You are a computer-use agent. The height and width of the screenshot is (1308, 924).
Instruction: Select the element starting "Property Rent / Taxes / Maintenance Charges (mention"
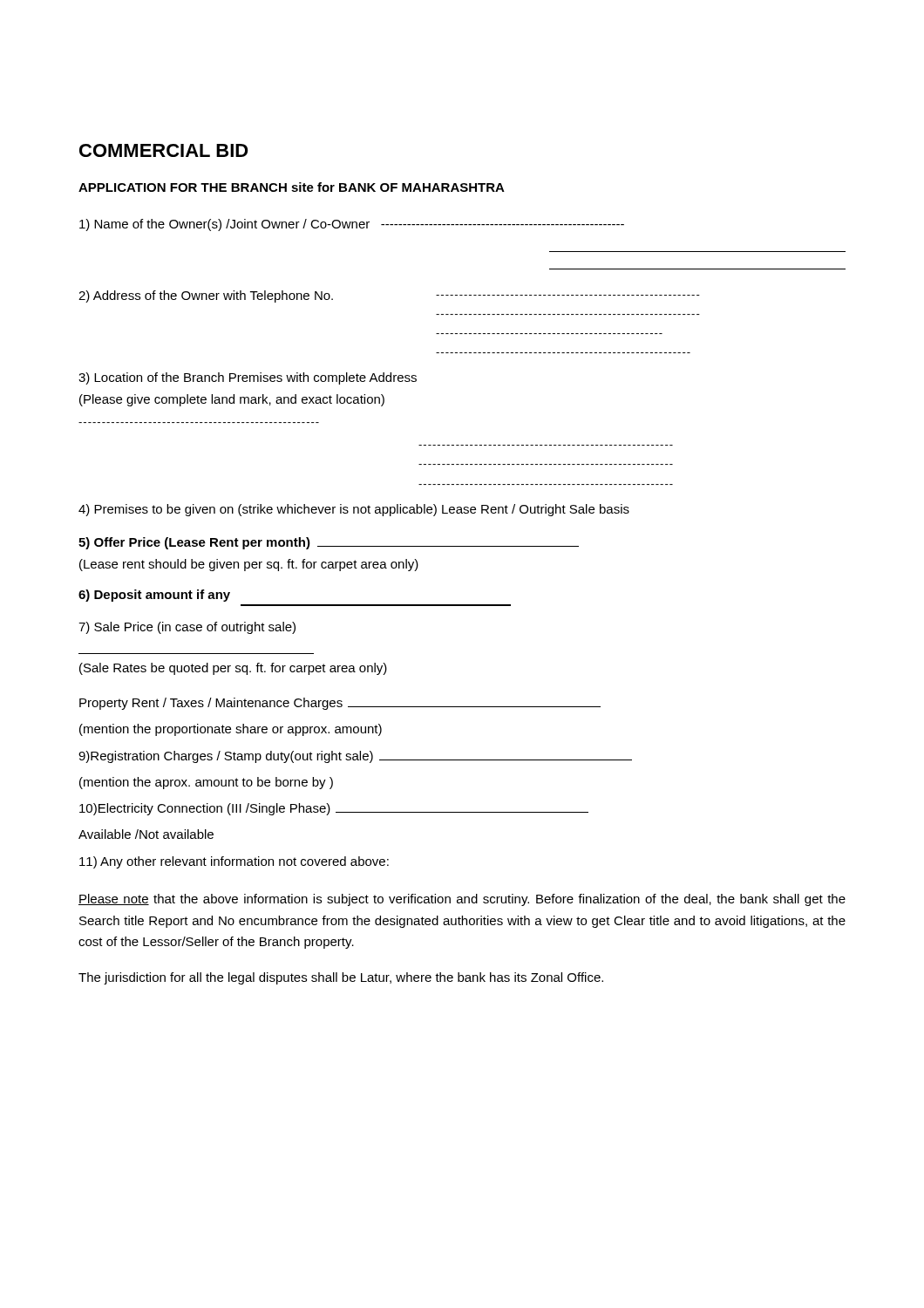[x=340, y=704]
